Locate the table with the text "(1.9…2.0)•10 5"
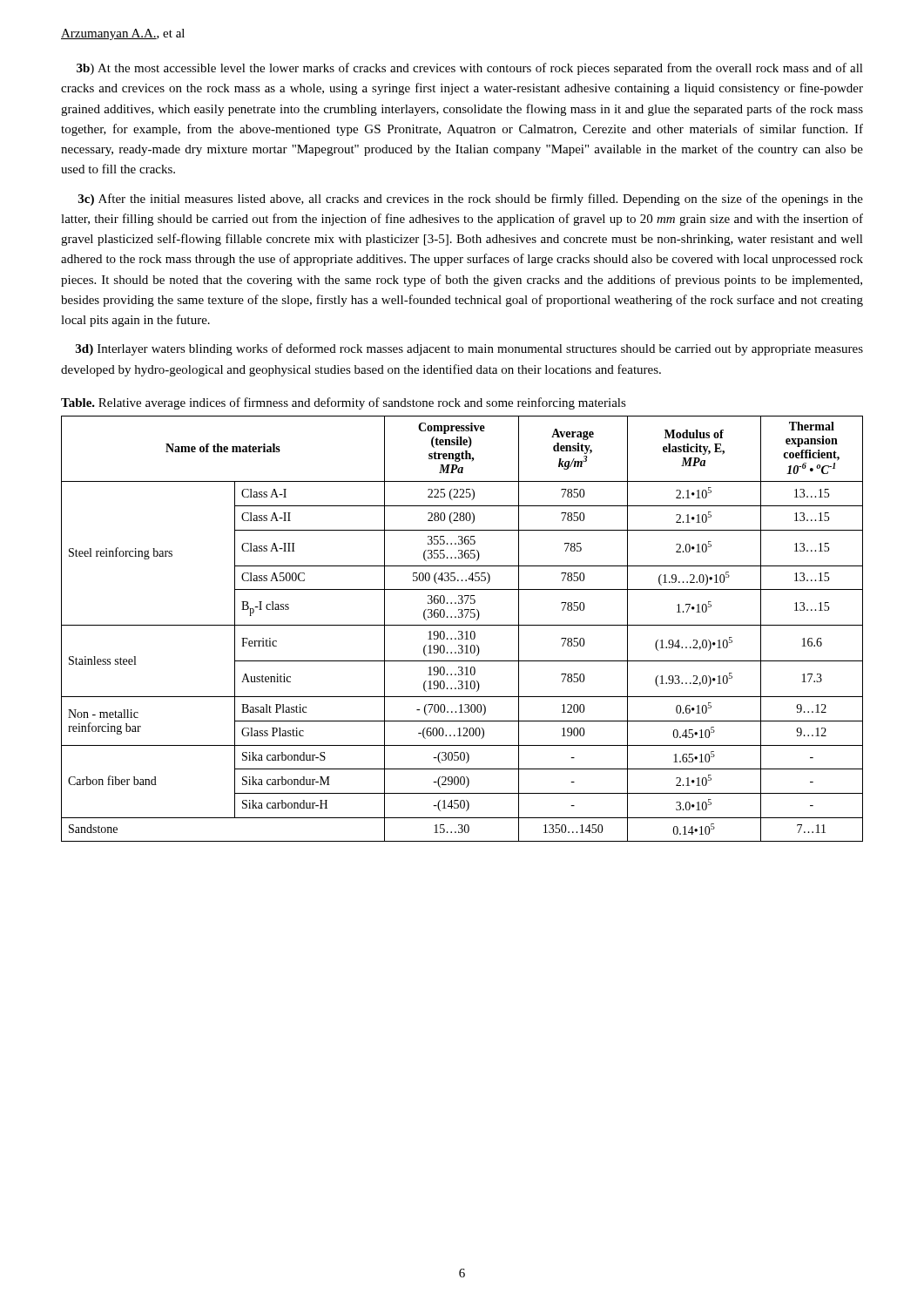 pyautogui.click(x=462, y=629)
